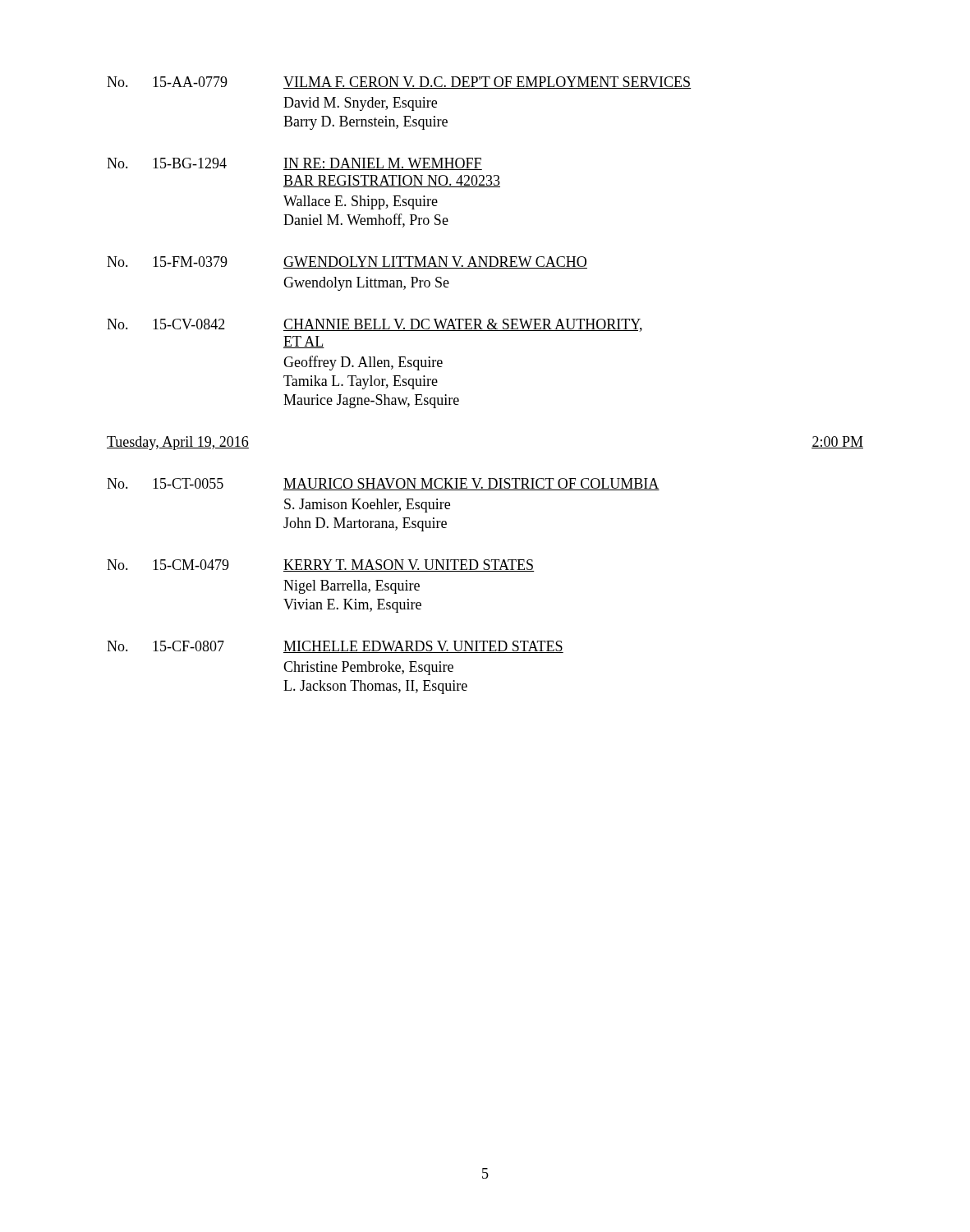This screenshot has height=1232, width=970.
Task: Find the block starting "Tuesday, April 19, 2016 2:00 PM"
Action: pos(187,443)
